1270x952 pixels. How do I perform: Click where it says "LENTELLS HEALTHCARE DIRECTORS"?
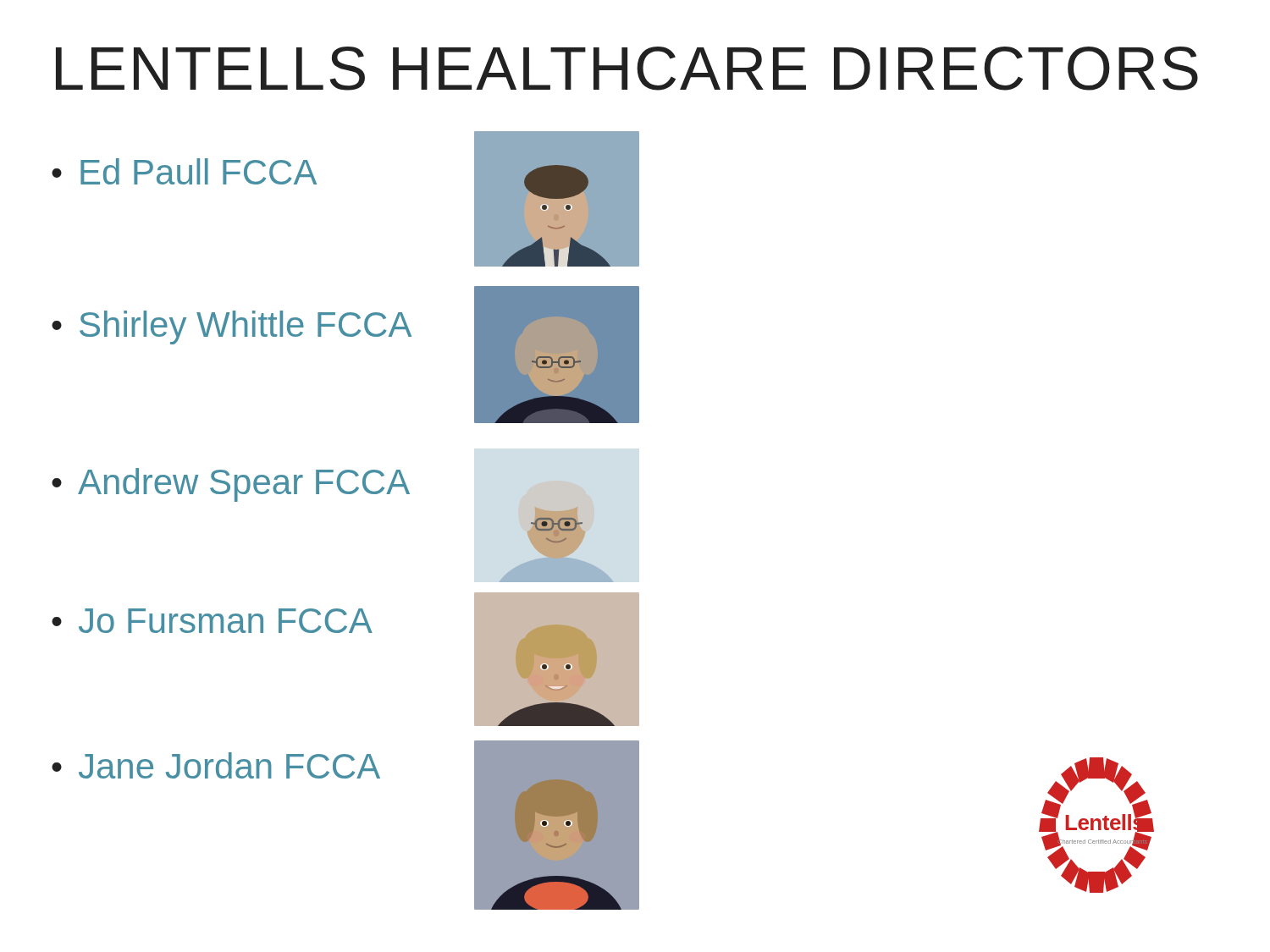click(626, 69)
